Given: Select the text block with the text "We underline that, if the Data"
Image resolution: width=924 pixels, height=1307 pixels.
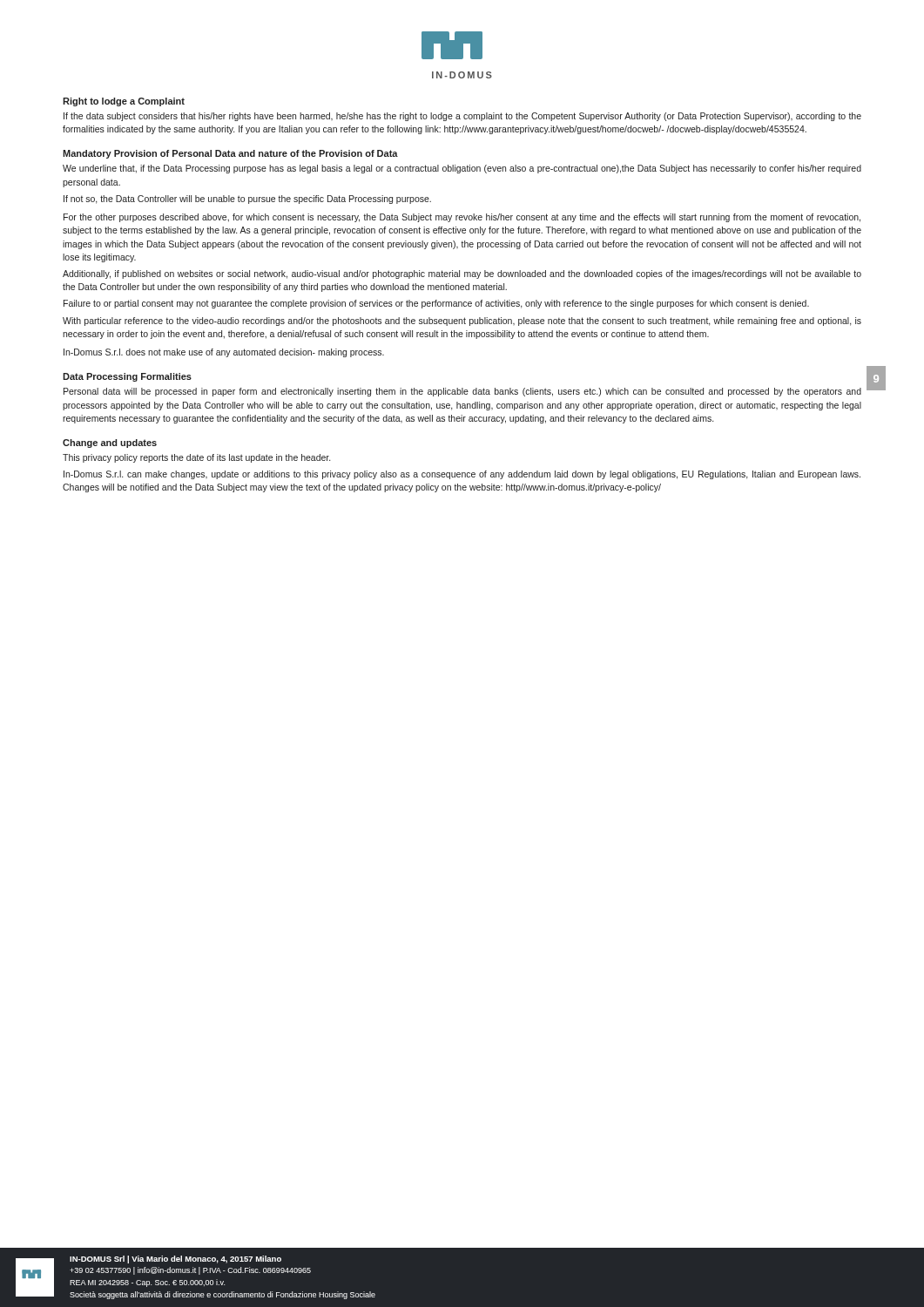Looking at the screenshot, I should click(462, 184).
